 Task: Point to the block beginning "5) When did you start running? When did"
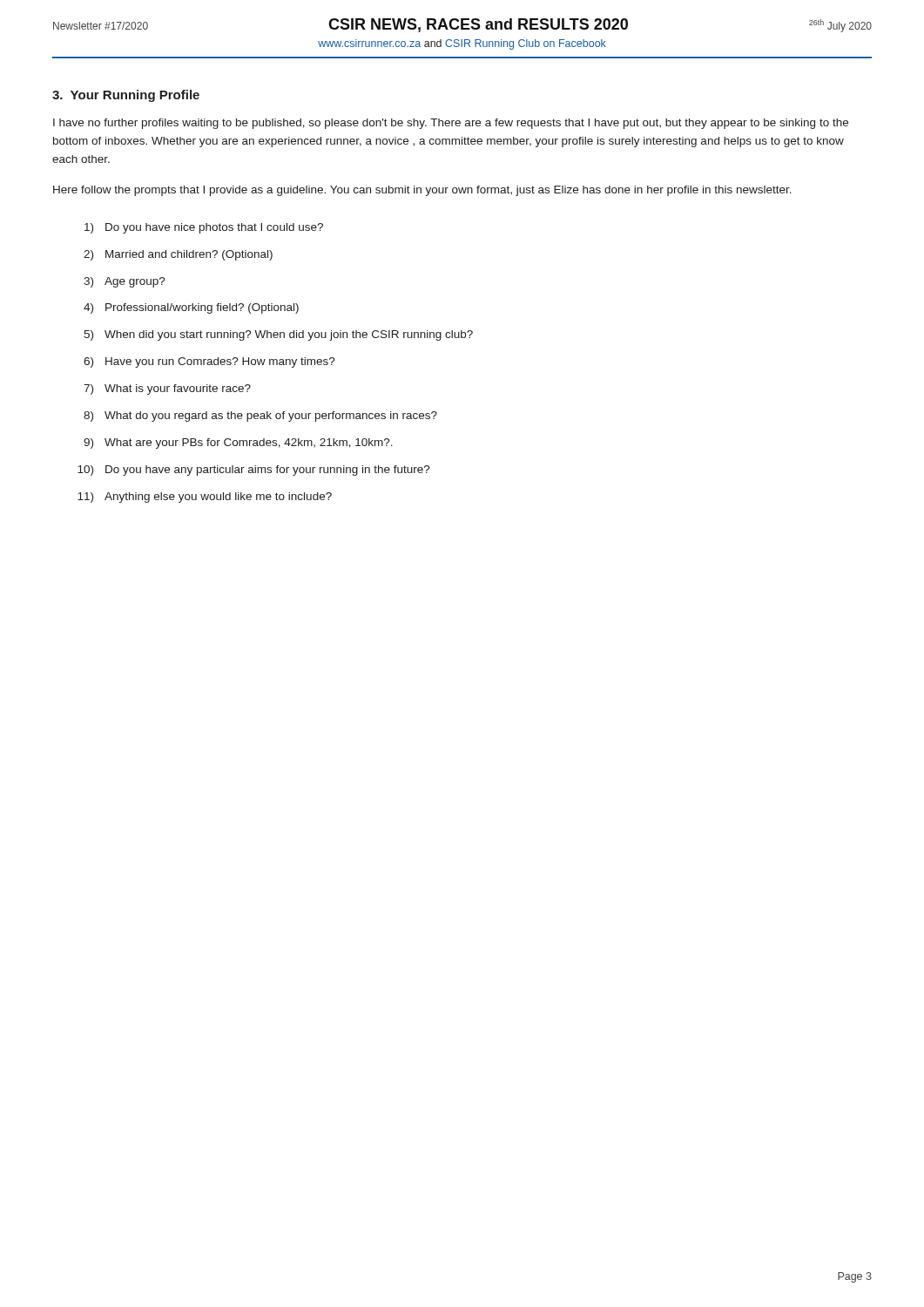tap(462, 335)
